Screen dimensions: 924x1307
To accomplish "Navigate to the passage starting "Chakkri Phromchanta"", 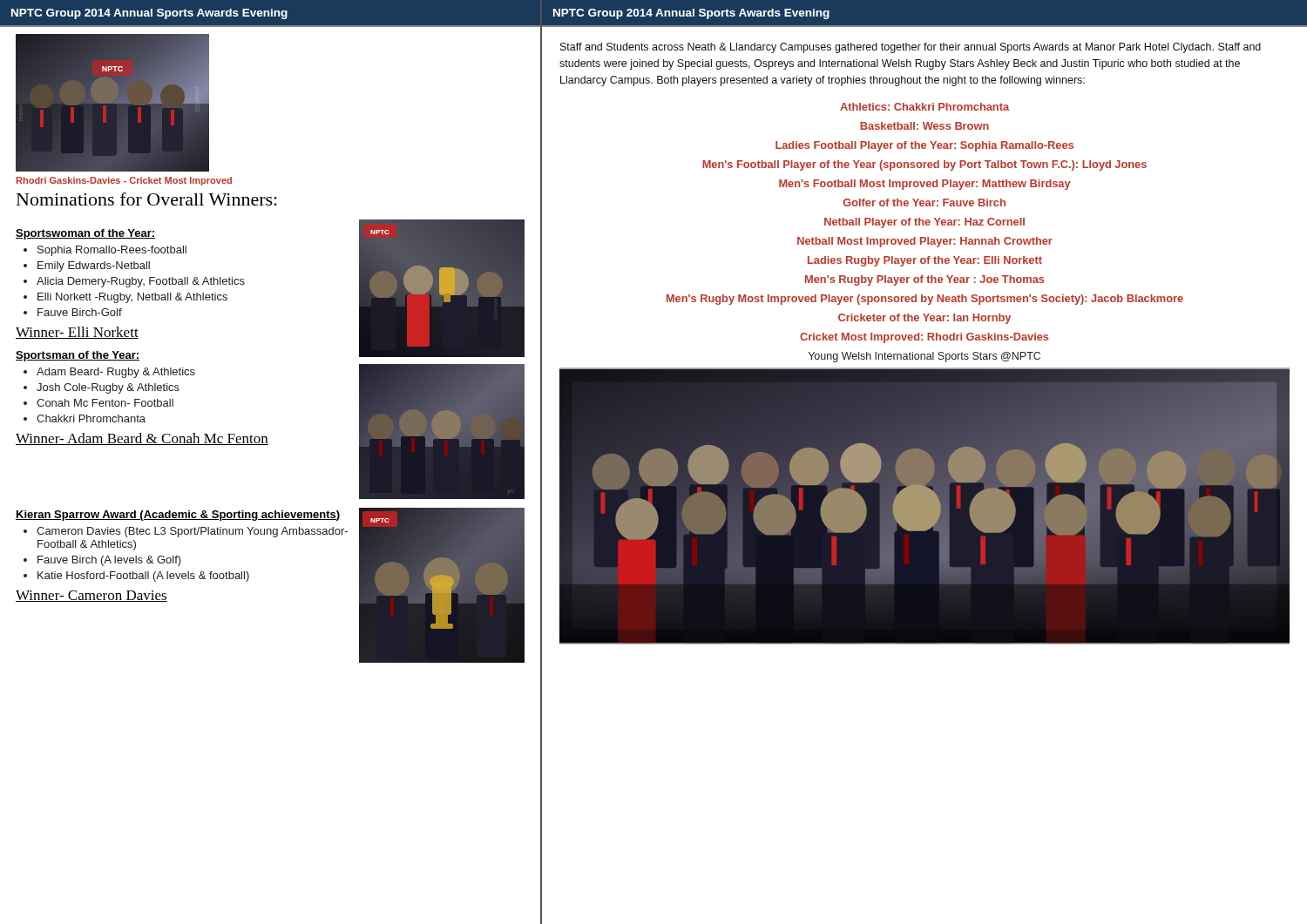I will 91,418.
